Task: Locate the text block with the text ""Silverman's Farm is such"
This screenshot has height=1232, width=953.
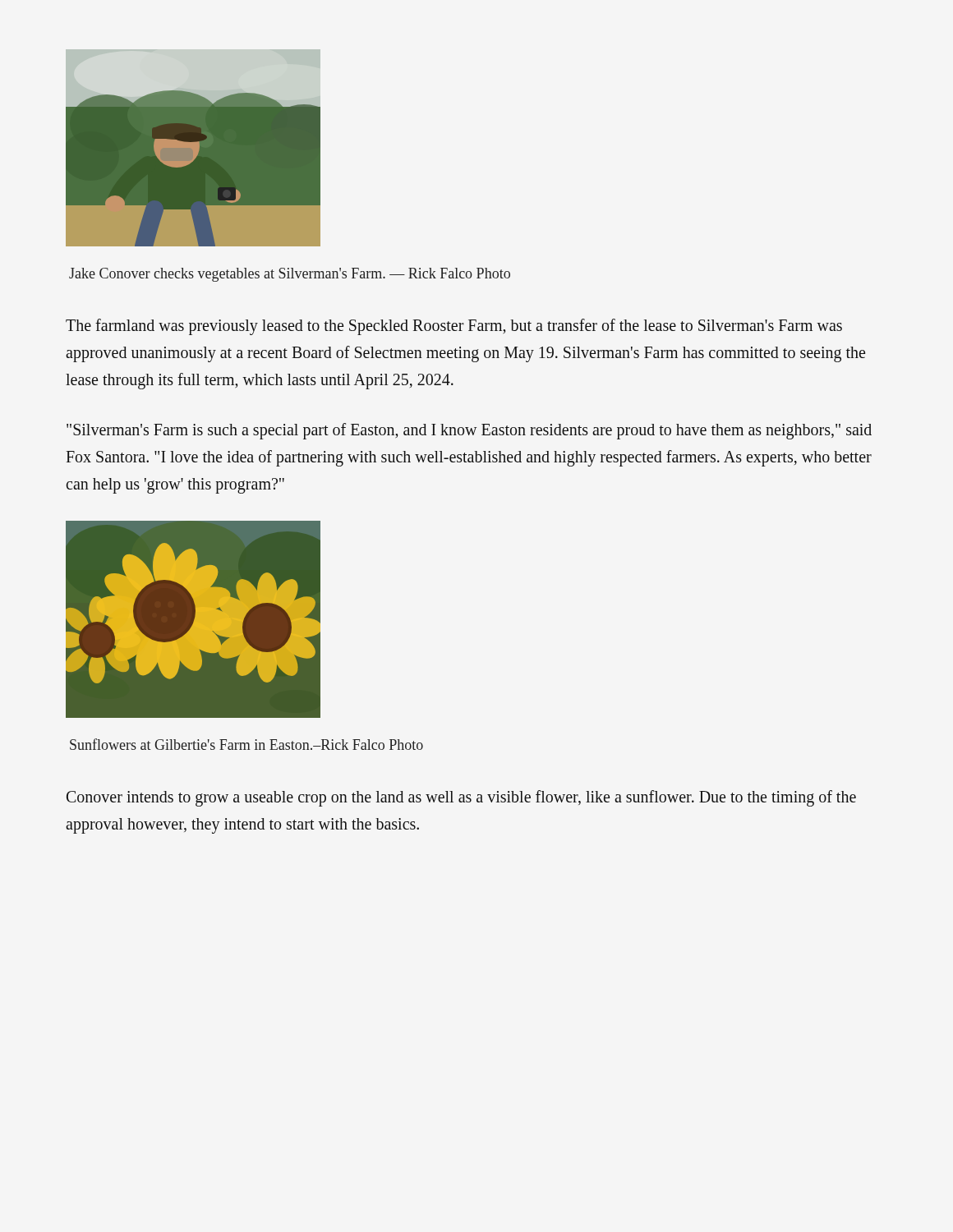Action: tap(469, 457)
